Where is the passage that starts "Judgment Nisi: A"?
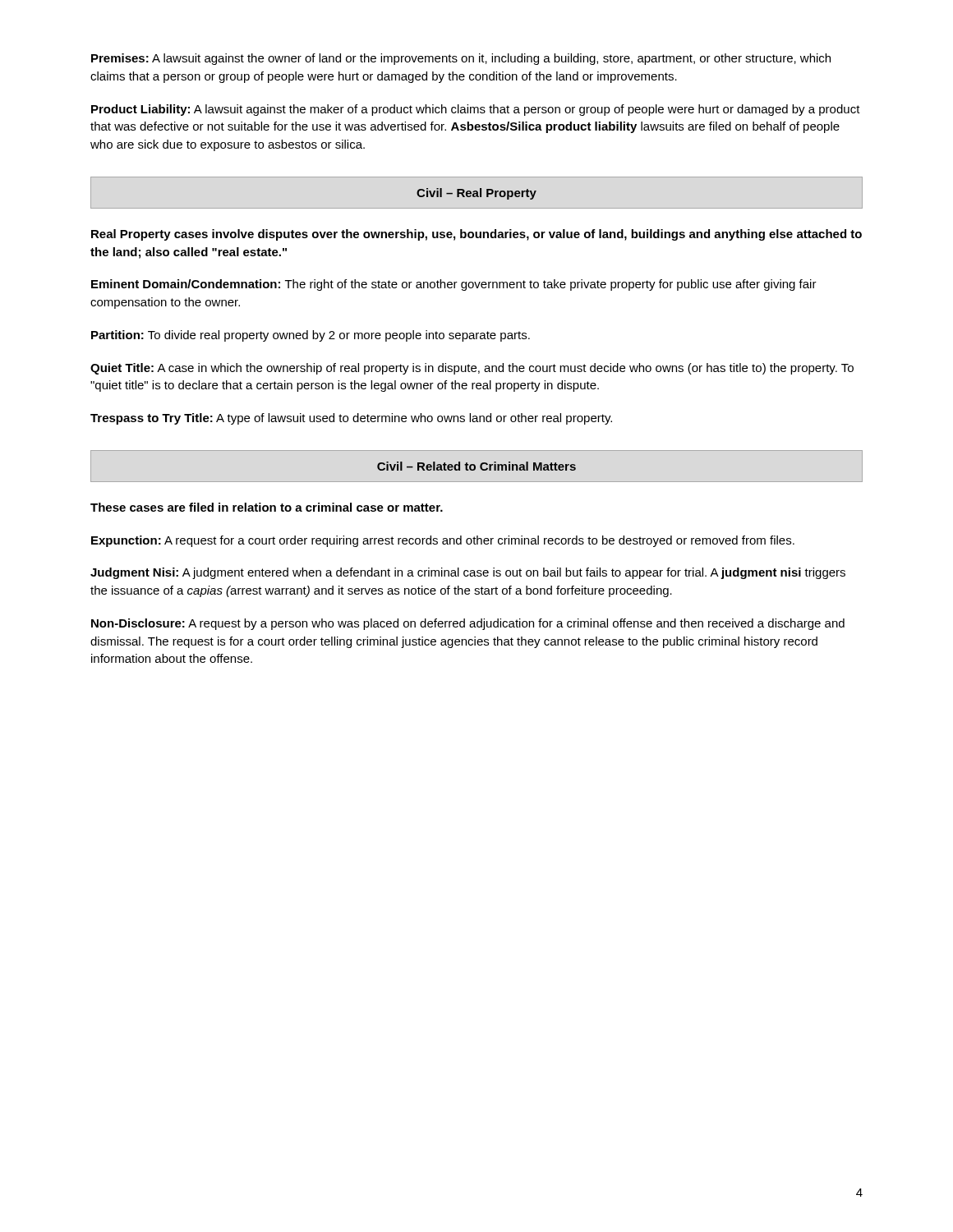This screenshot has width=953, height=1232. pyautogui.click(x=468, y=581)
